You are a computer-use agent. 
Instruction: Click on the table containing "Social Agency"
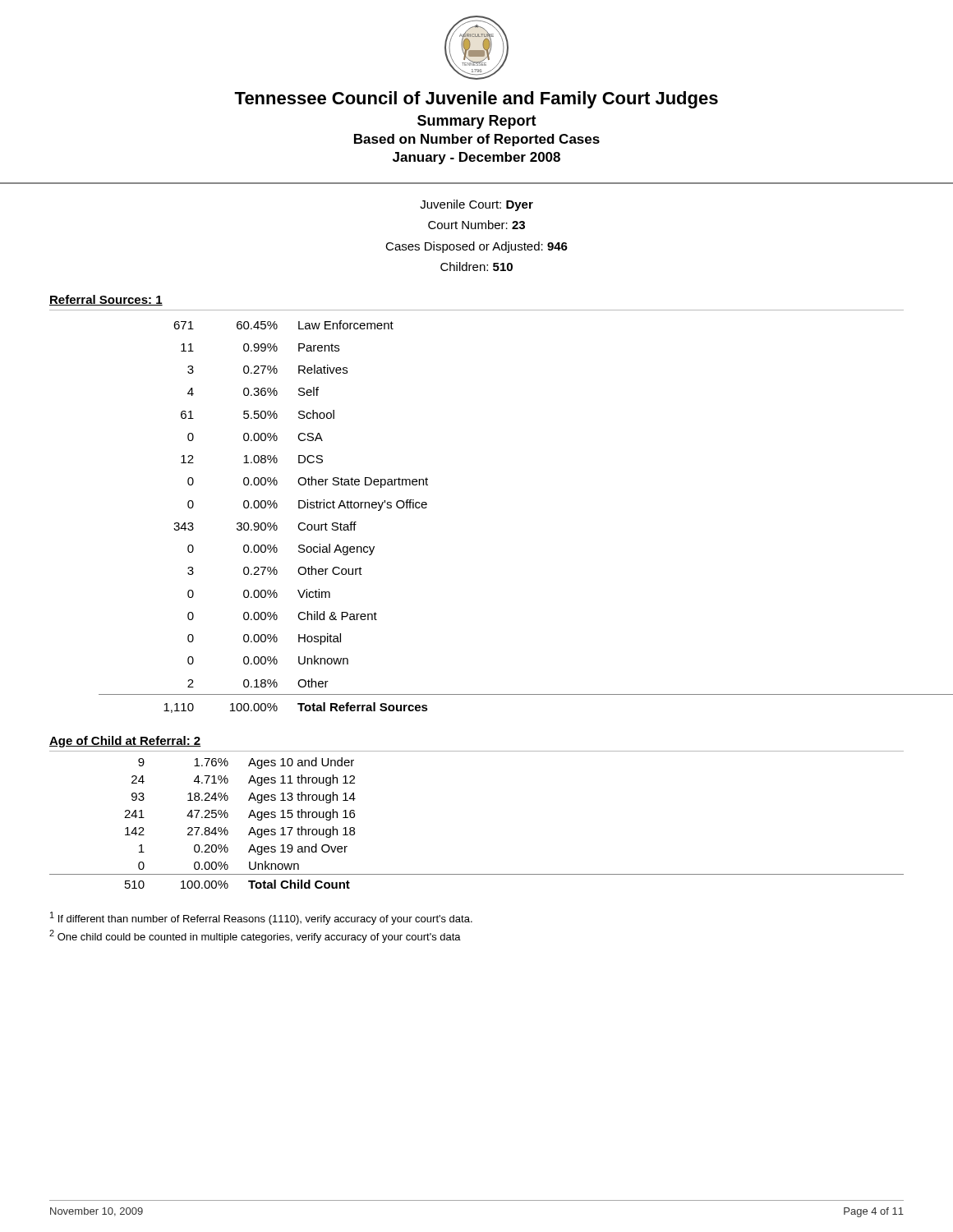pos(476,516)
